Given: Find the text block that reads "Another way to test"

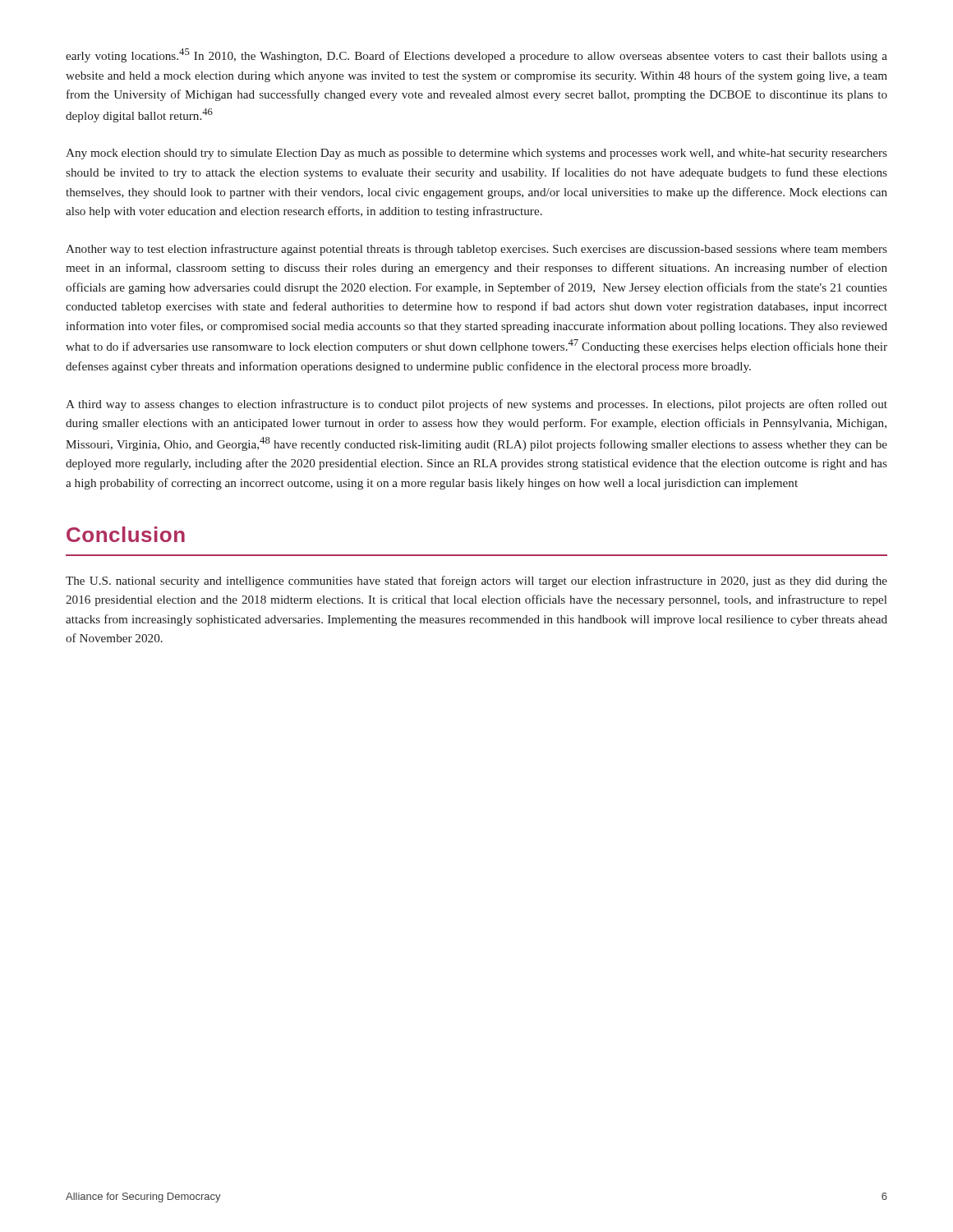Looking at the screenshot, I should (x=476, y=307).
